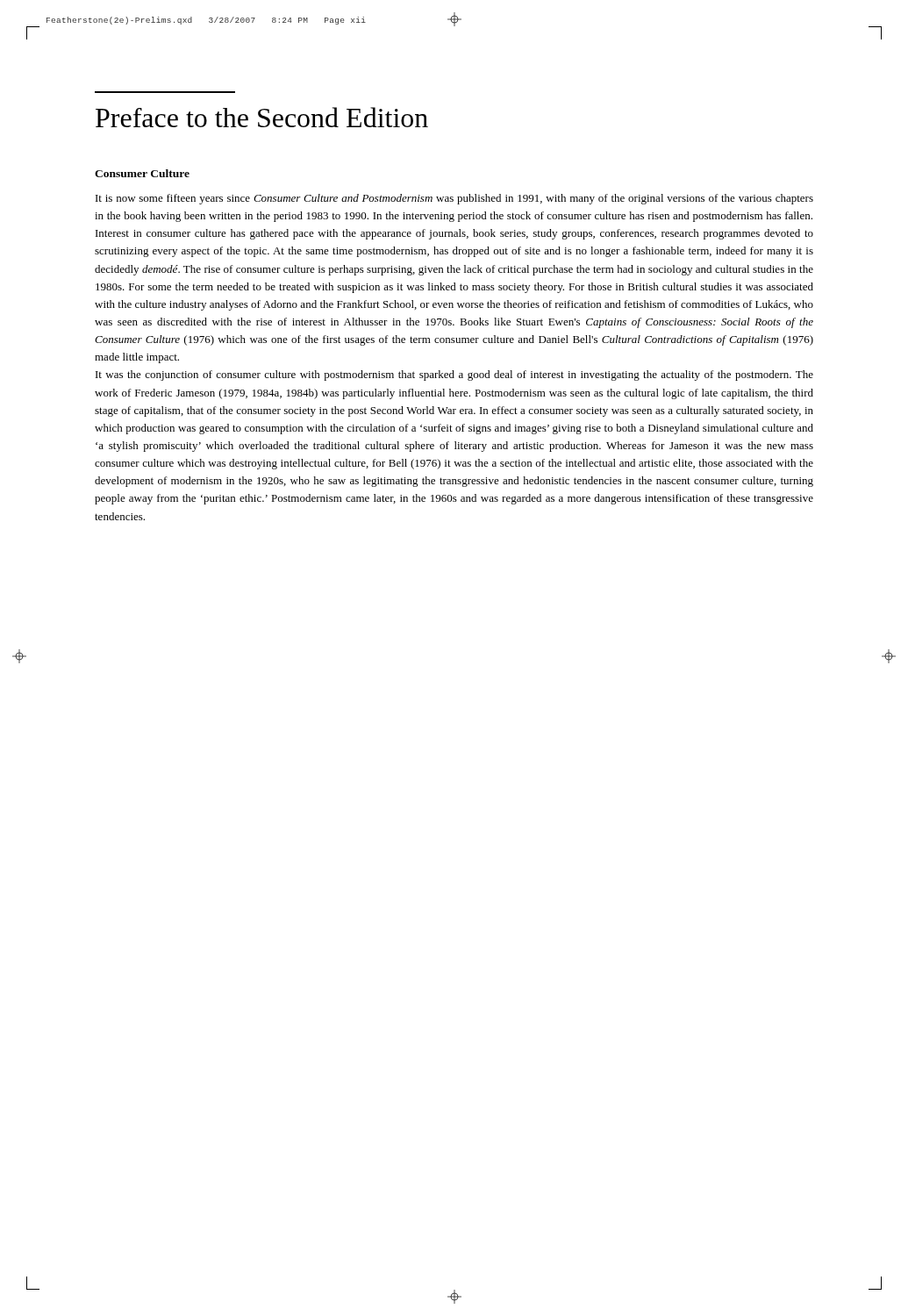Viewport: 908px width, 1316px height.
Task: Find the text block with the text "It is now some fifteen years"
Action: pyautogui.click(x=454, y=199)
